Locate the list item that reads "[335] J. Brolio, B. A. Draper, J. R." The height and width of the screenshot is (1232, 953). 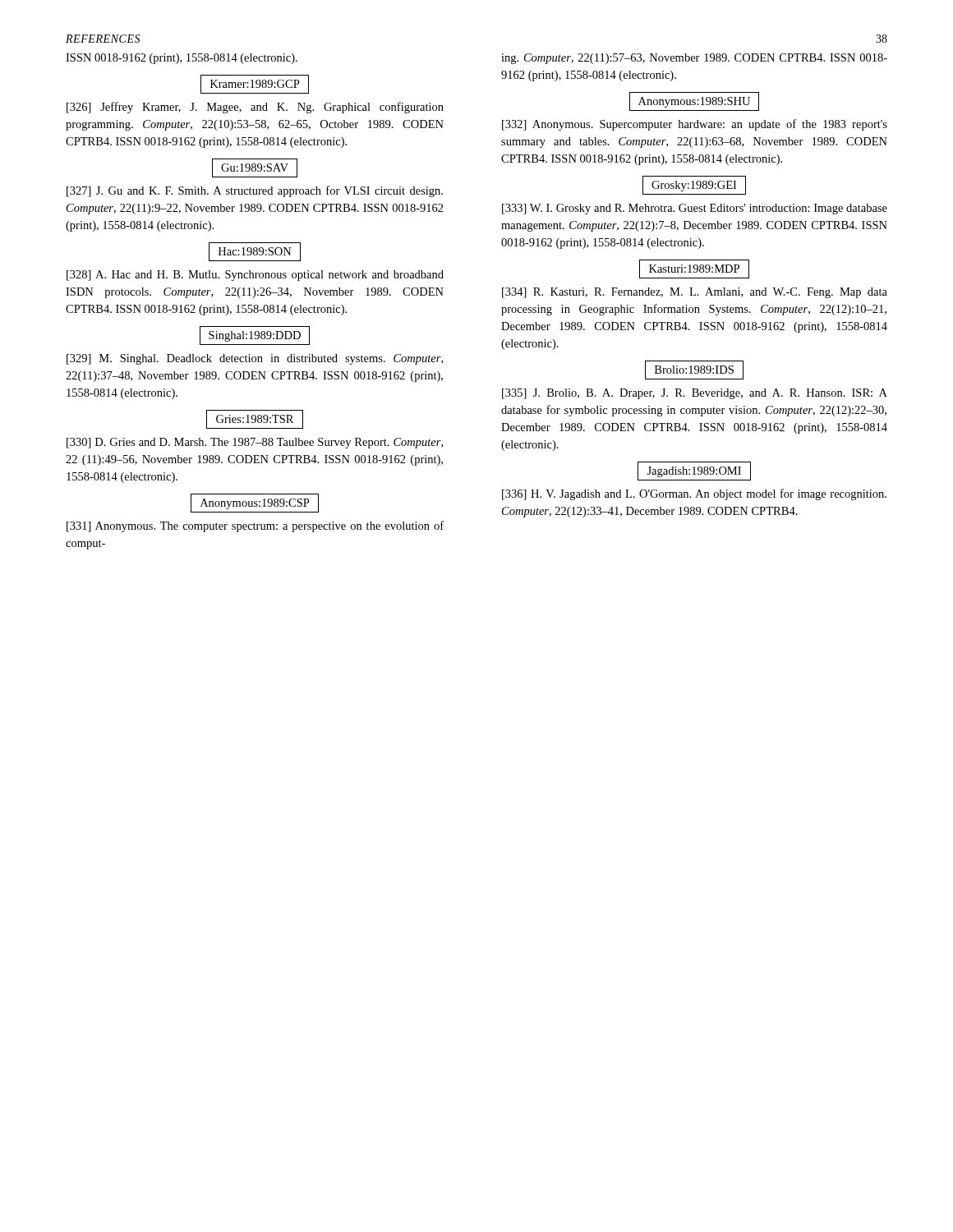coord(694,419)
